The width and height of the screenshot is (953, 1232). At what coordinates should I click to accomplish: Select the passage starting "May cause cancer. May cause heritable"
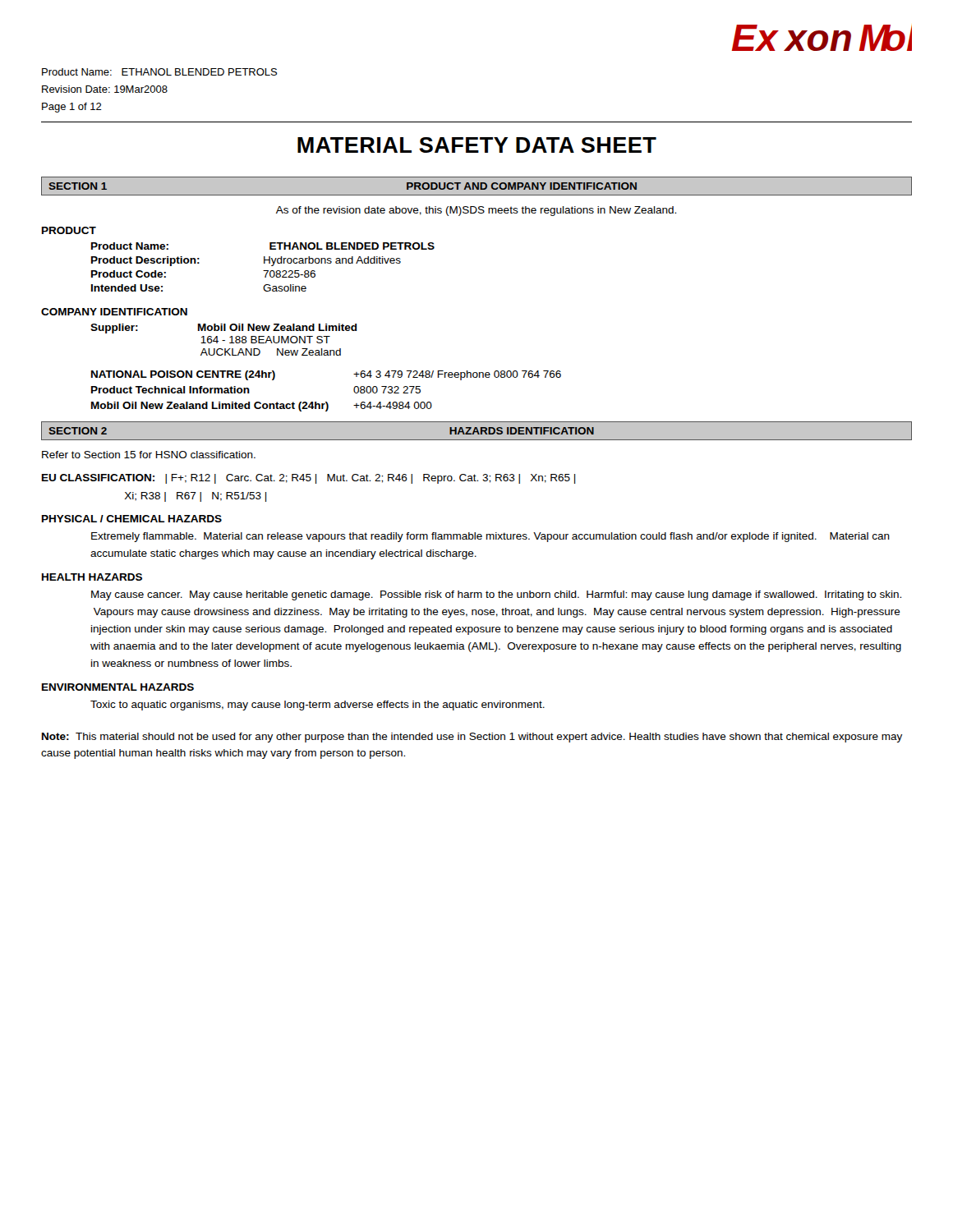[x=496, y=629]
